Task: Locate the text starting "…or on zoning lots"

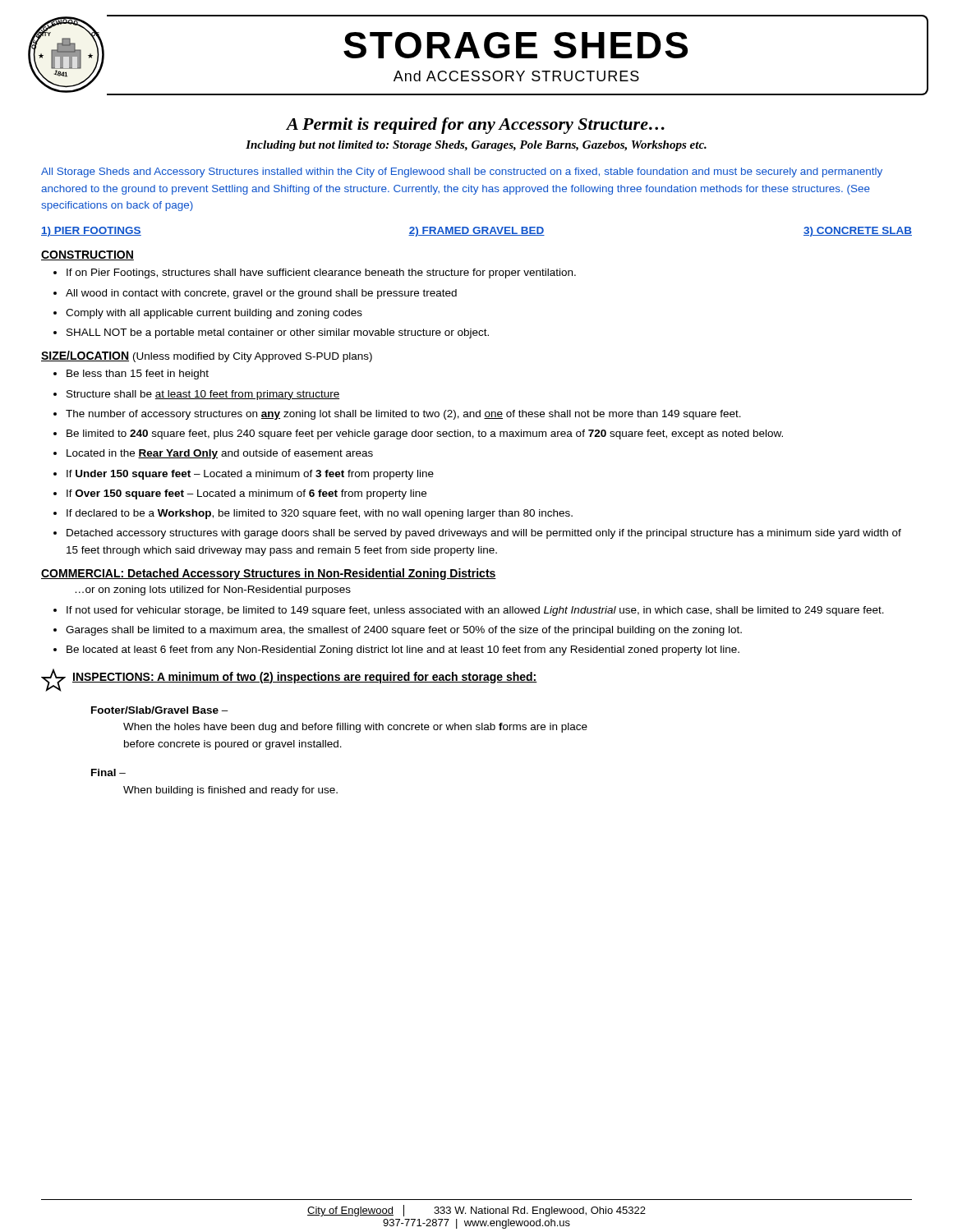Action: coord(212,589)
